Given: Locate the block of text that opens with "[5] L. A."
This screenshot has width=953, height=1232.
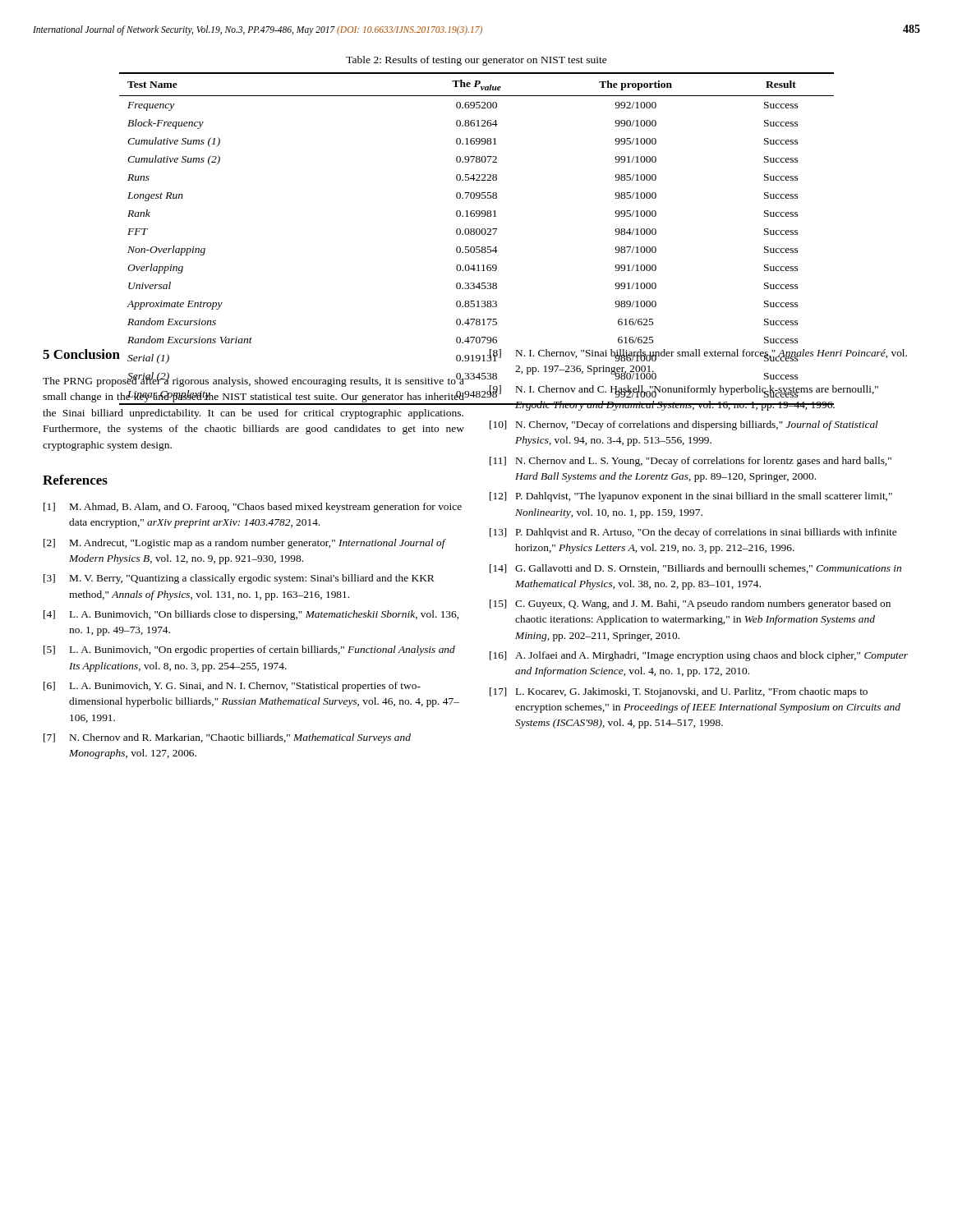Looking at the screenshot, I should click(x=253, y=658).
